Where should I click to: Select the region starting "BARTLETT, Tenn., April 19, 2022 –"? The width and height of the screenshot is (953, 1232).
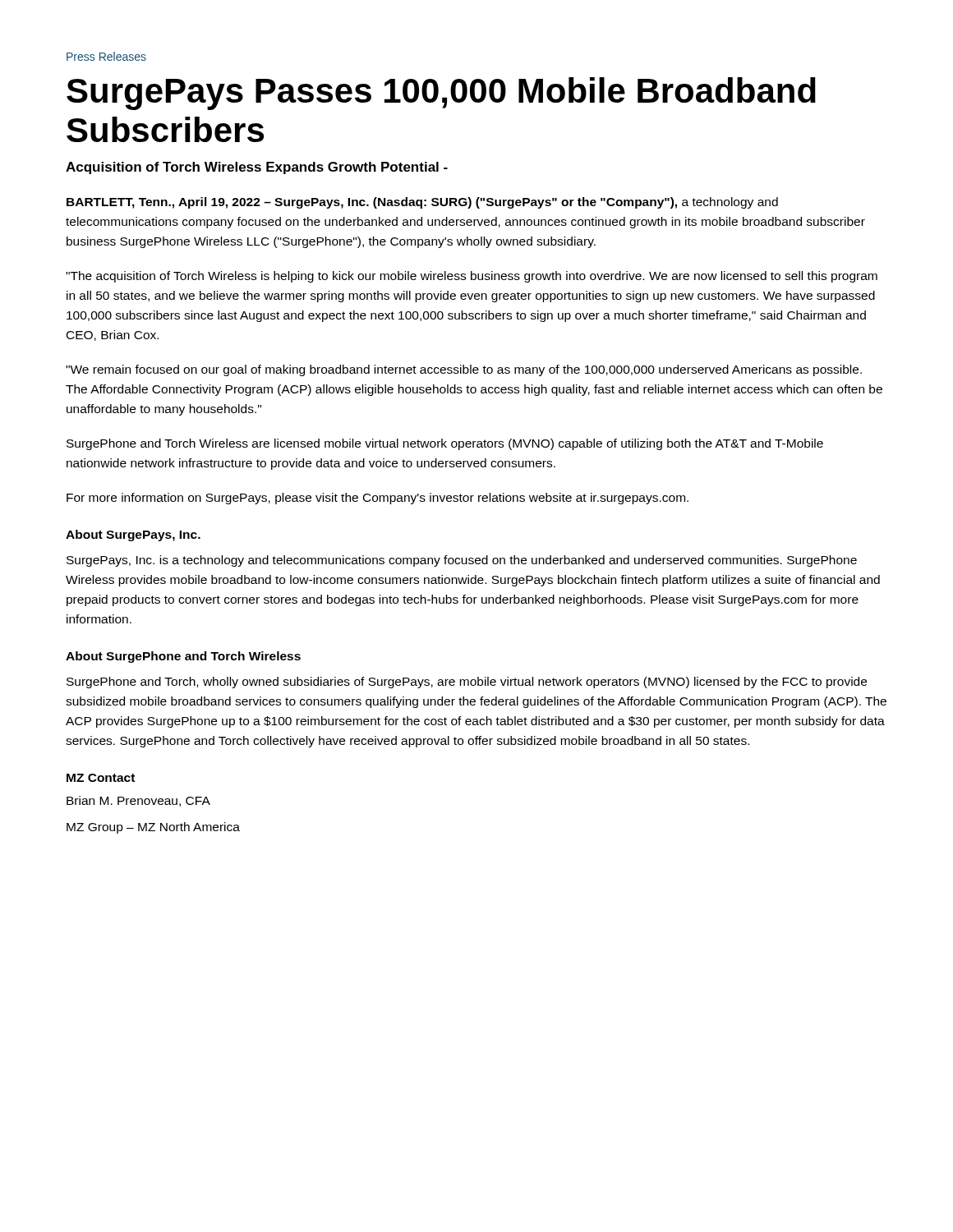pyautogui.click(x=476, y=221)
